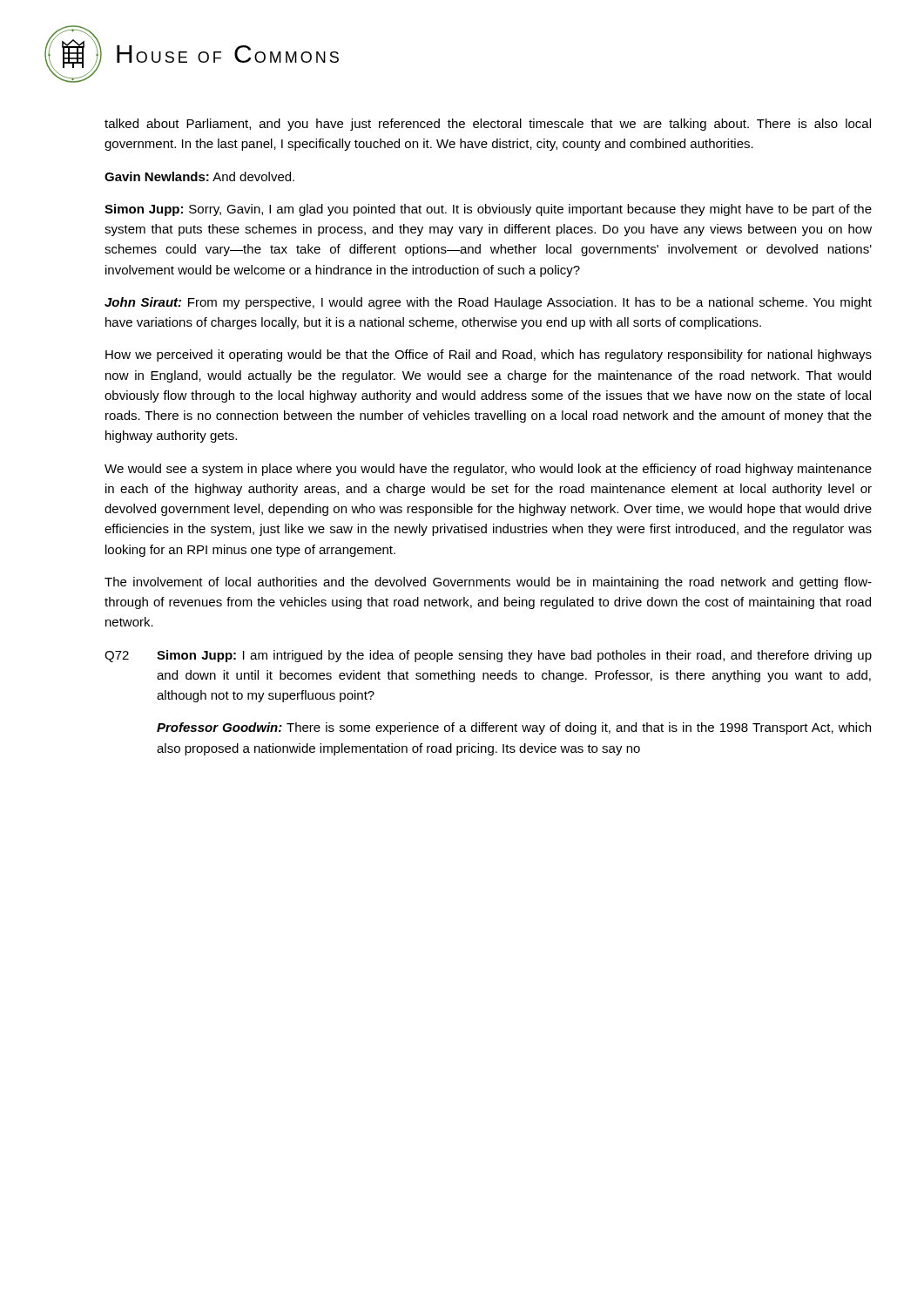Select the text block starting "How we perceived it operating would be that"
Screen dimensions: 1307x924
coord(488,395)
